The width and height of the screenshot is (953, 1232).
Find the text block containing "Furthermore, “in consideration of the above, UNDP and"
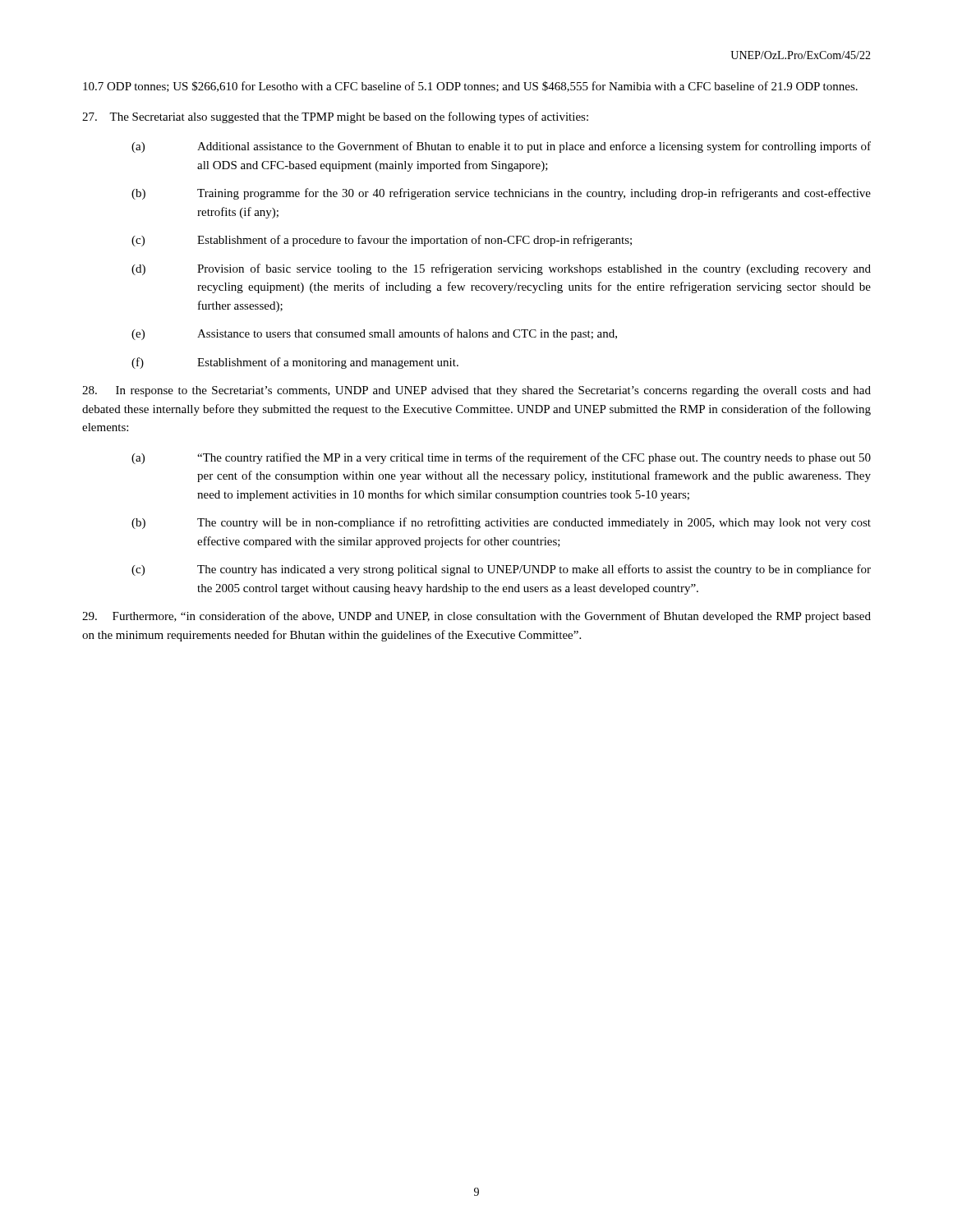(476, 625)
